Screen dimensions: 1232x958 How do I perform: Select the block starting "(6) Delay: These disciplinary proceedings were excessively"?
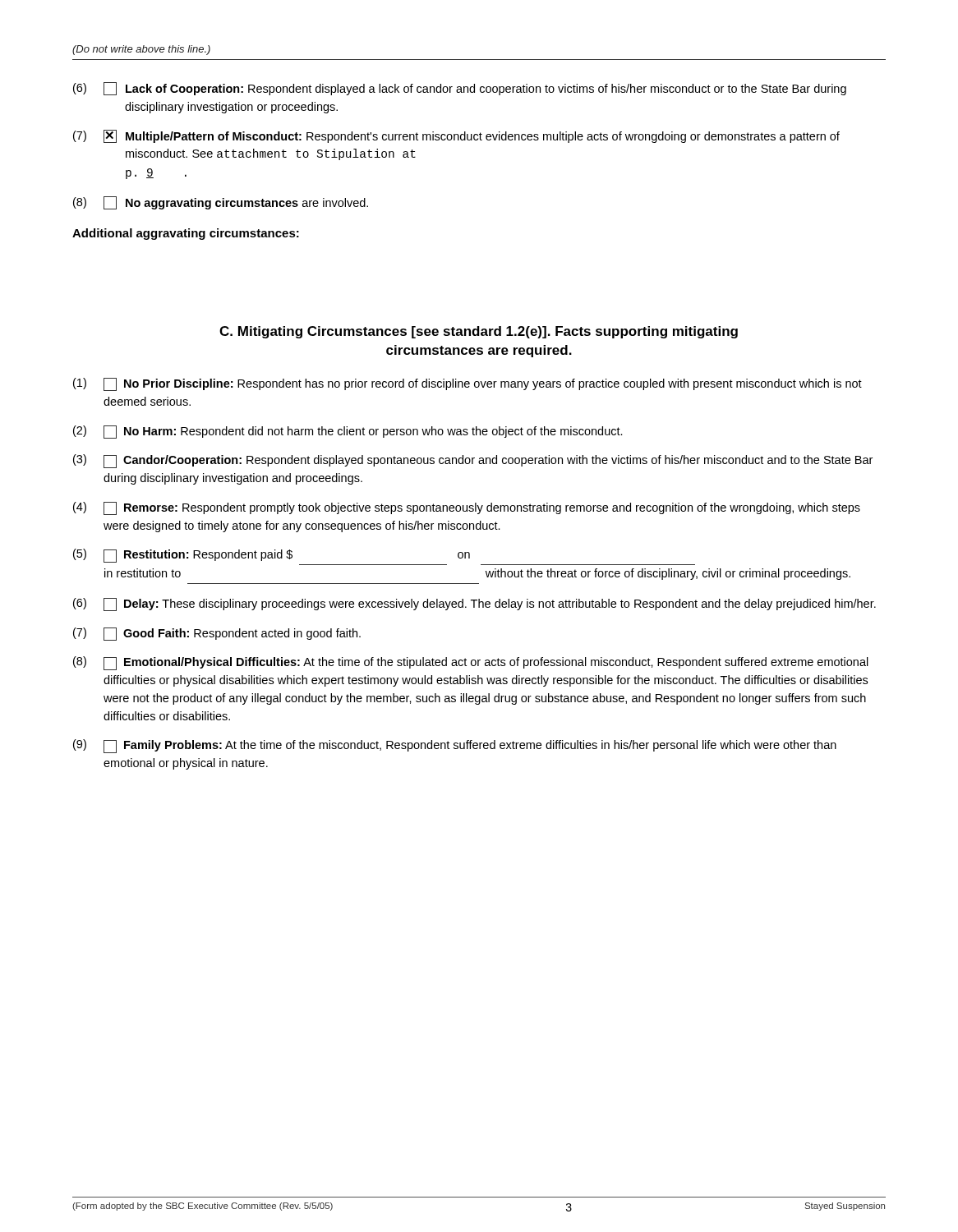coord(479,604)
